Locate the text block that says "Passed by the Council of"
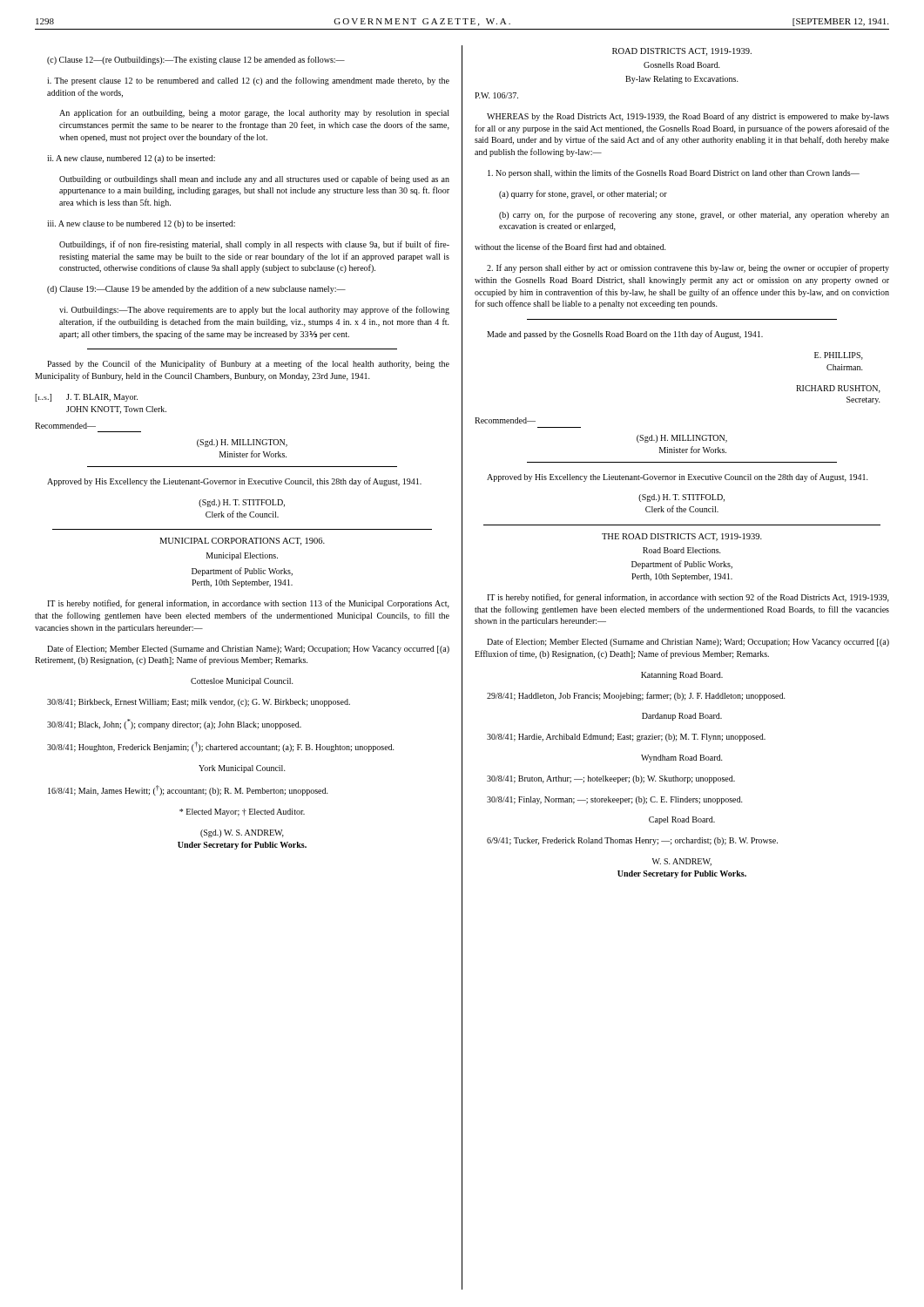The width and height of the screenshot is (924, 1307). 242,370
